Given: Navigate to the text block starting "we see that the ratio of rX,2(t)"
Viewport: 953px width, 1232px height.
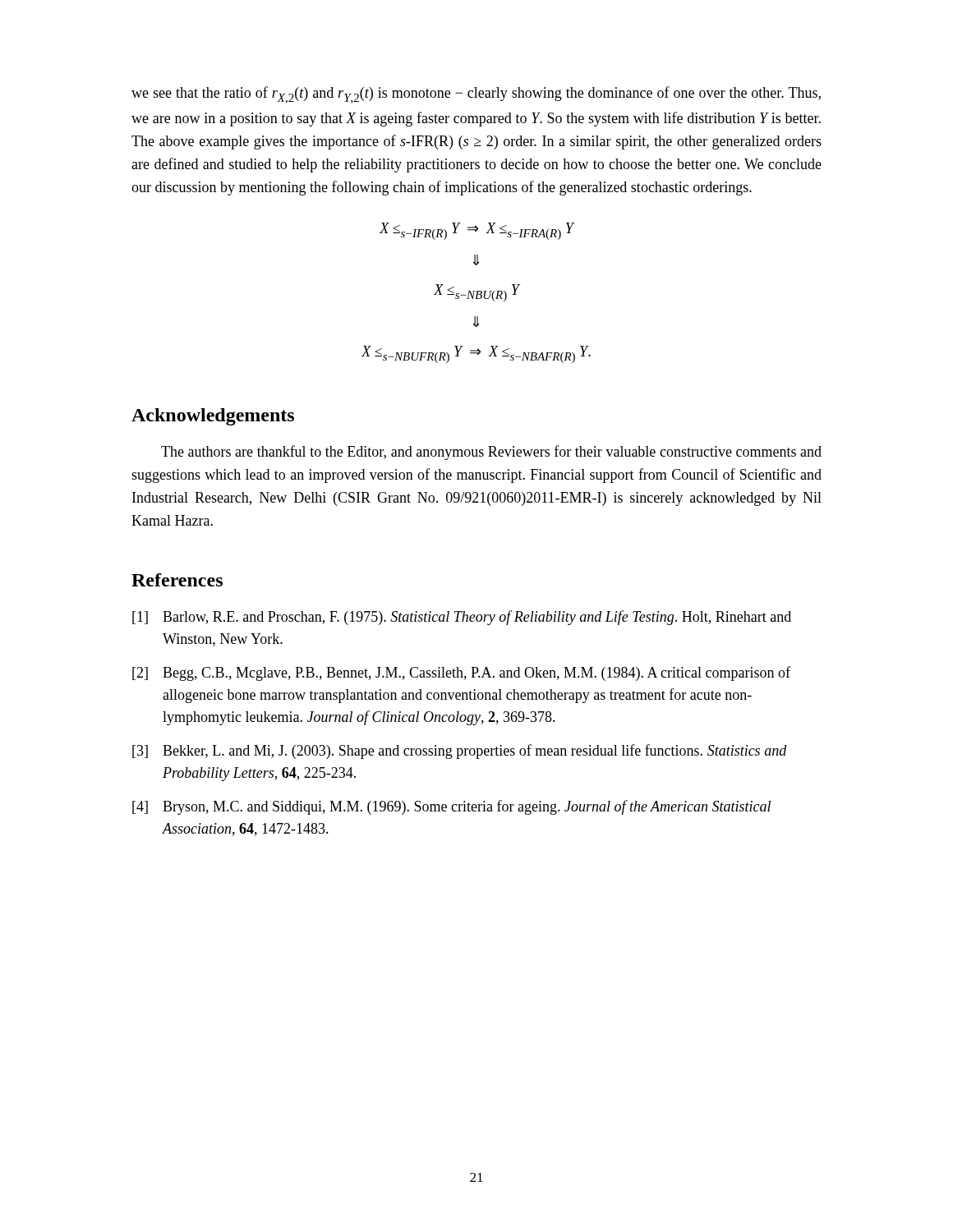Looking at the screenshot, I should click(476, 140).
